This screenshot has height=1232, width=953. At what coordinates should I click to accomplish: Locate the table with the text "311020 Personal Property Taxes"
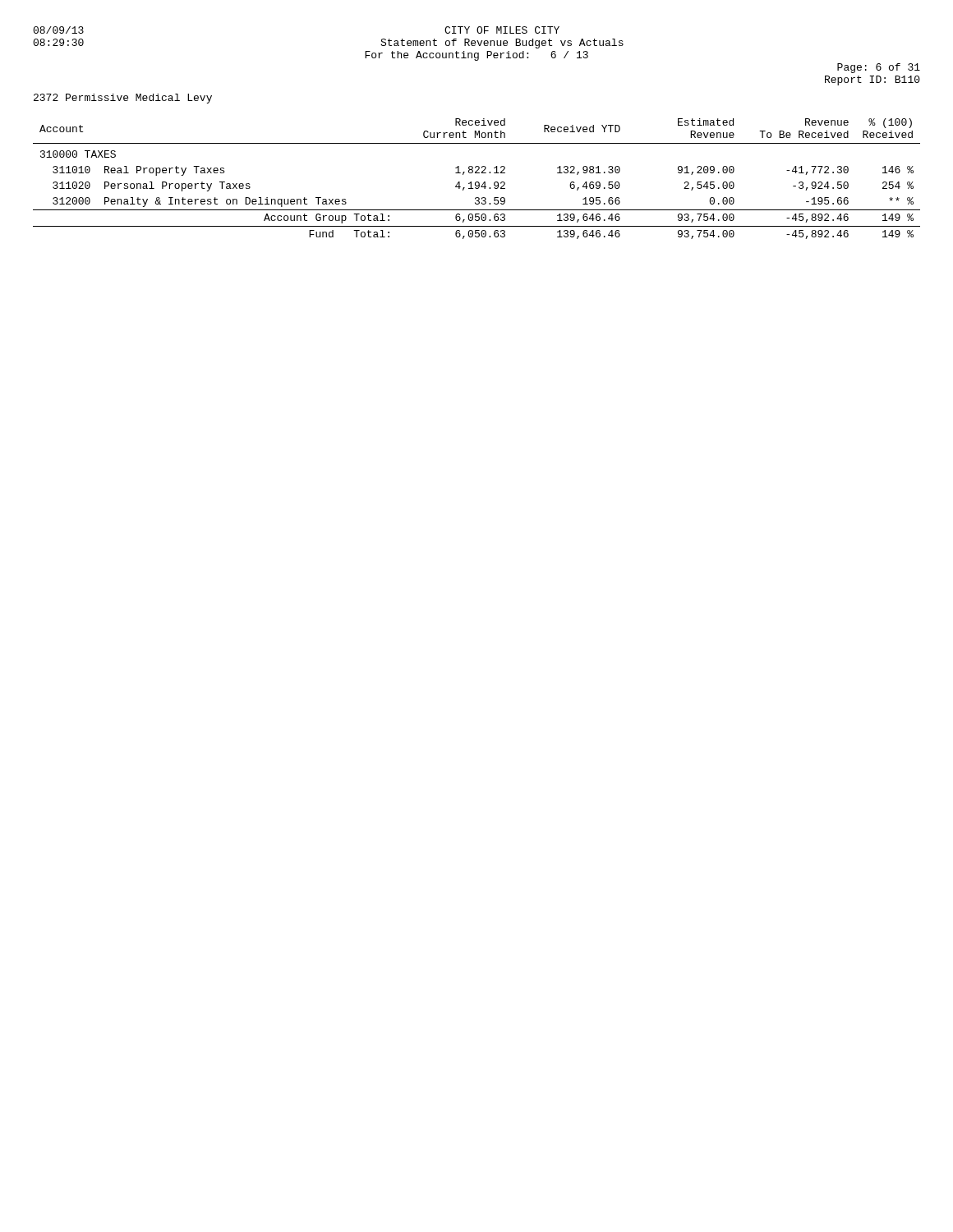click(476, 179)
